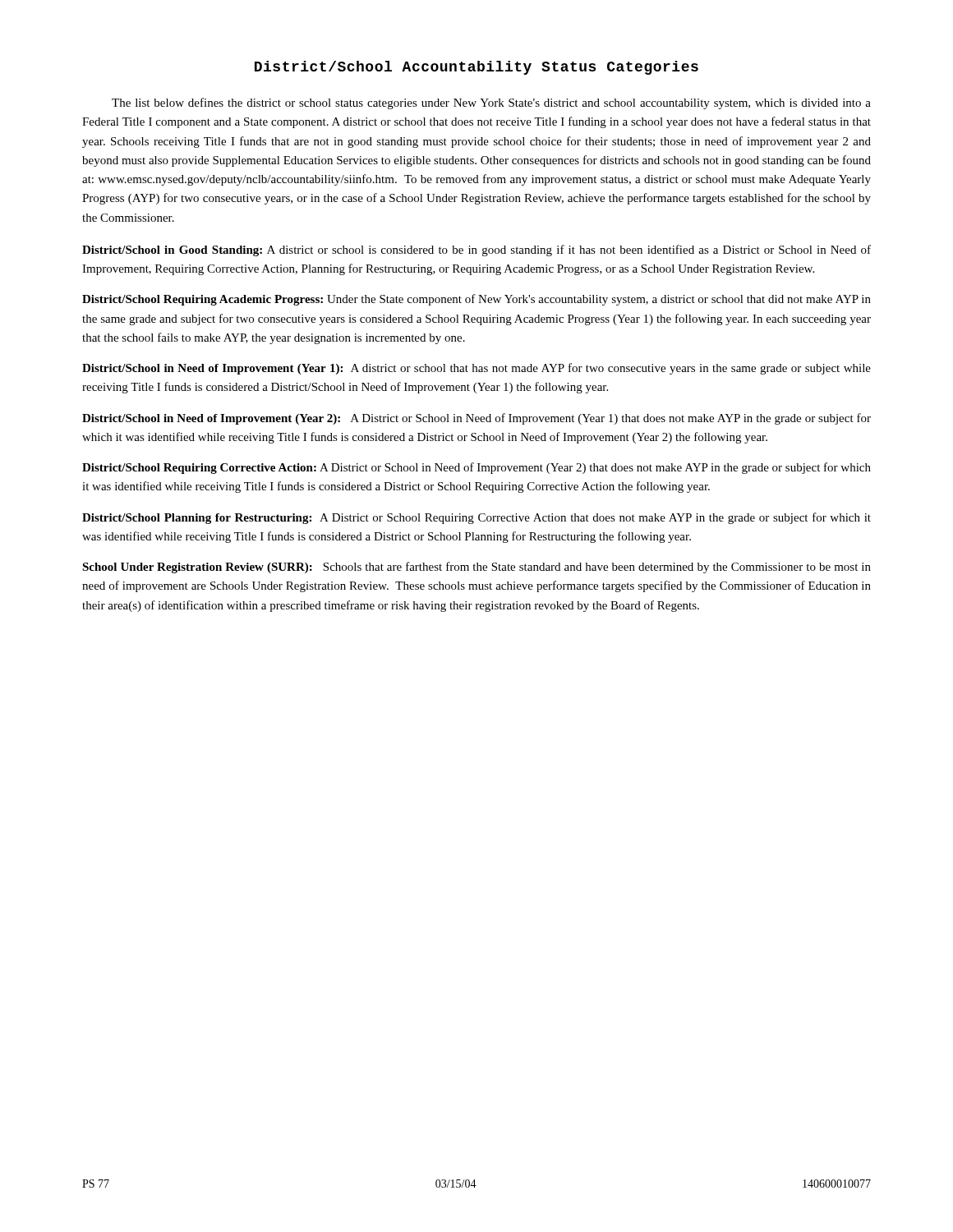Screen dimensions: 1232x953
Task: Navigate to the region starting "District/School Requiring Corrective Action: A District"
Action: pyautogui.click(x=476, y=477)
